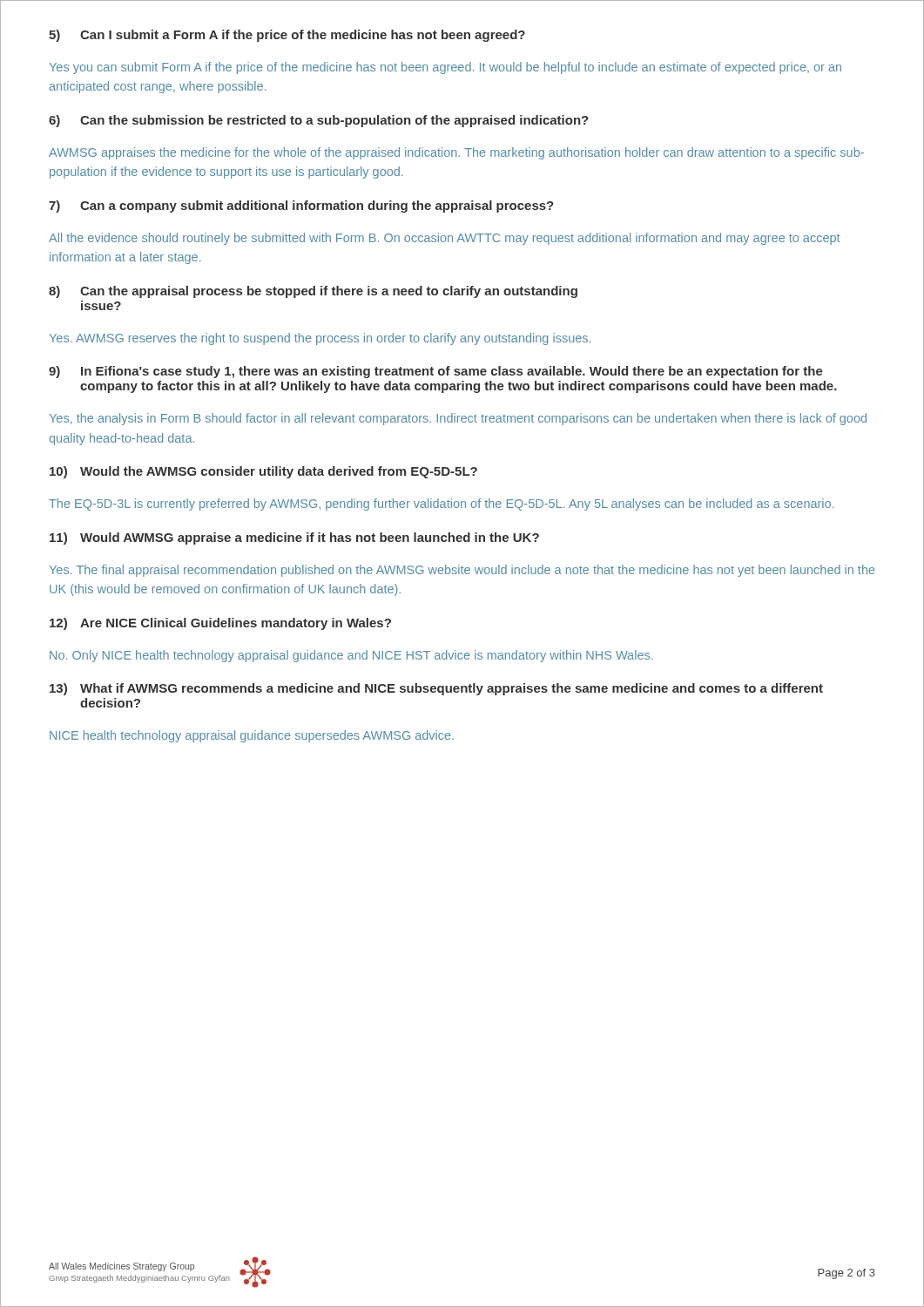Click on the text starting "10) Would the AWMSG consider utility"
The width and height of the screenshot is (924, 1307).
(462, 471)
